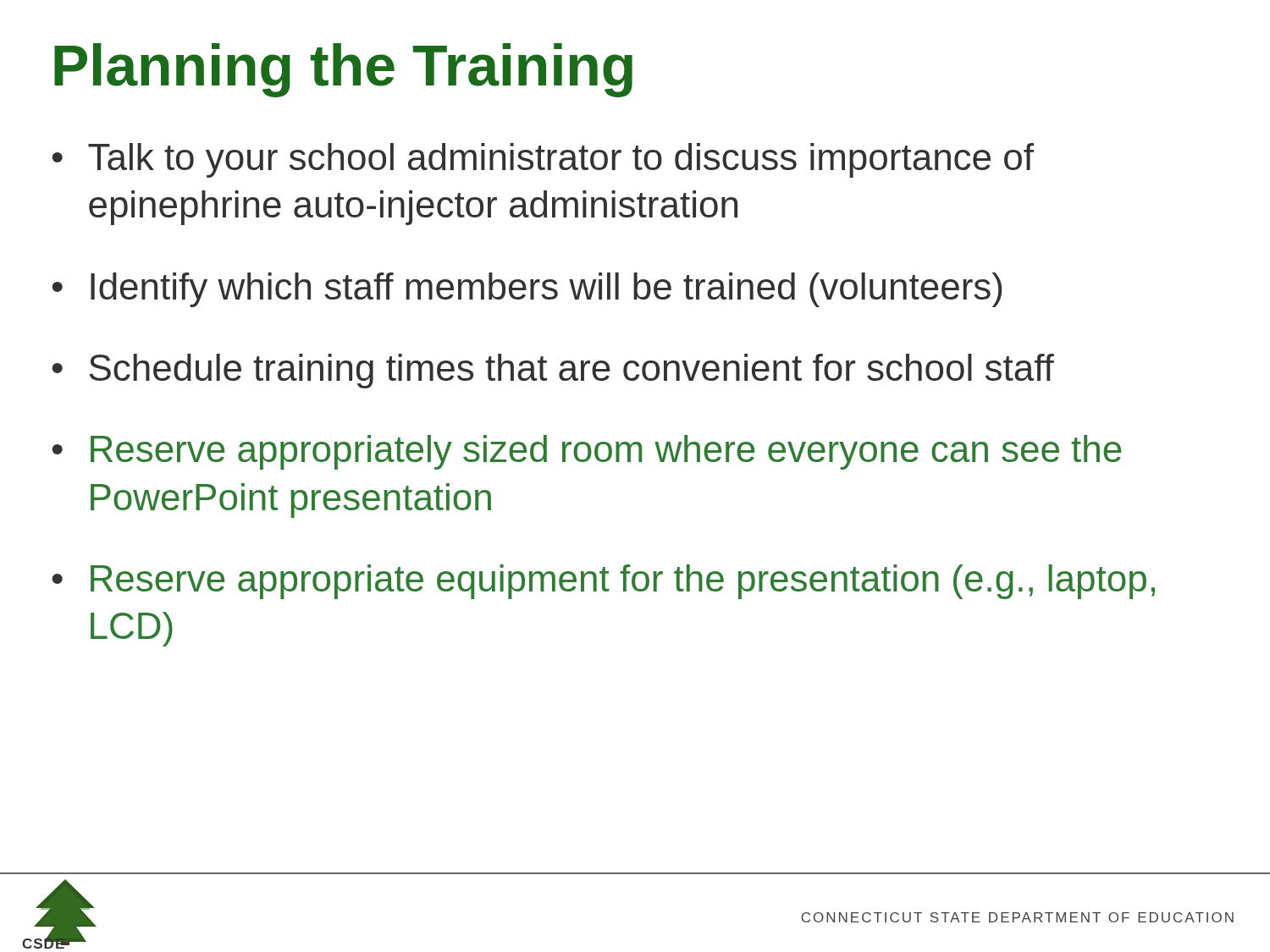Locate the passage starting "• Reserve appropriately sized room"
The image size is (1270, 952).
[x=635, y=473]
